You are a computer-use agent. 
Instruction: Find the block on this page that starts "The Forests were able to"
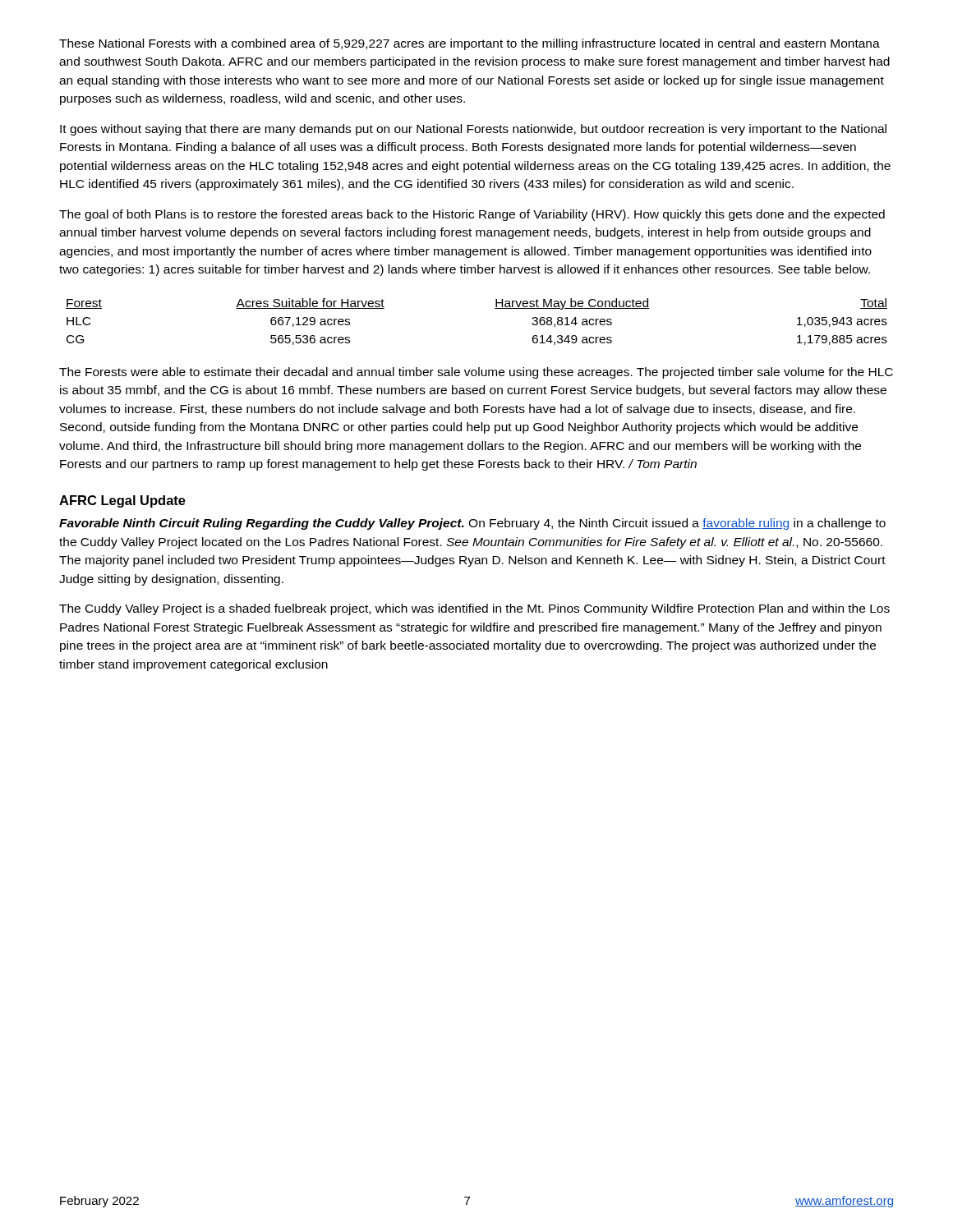tap(476, 418)
